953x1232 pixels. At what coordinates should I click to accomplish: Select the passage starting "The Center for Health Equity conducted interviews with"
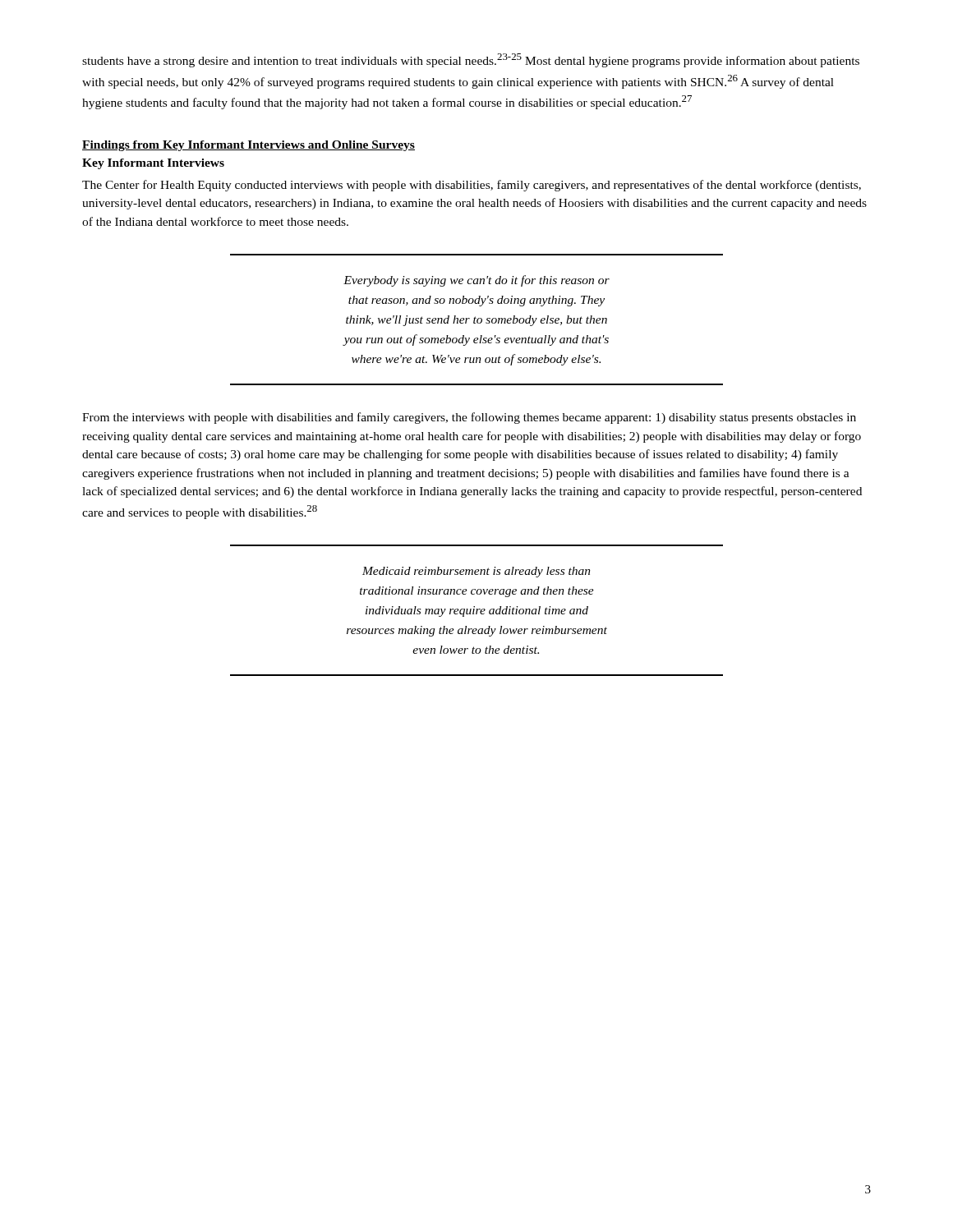tap(474, 203)
